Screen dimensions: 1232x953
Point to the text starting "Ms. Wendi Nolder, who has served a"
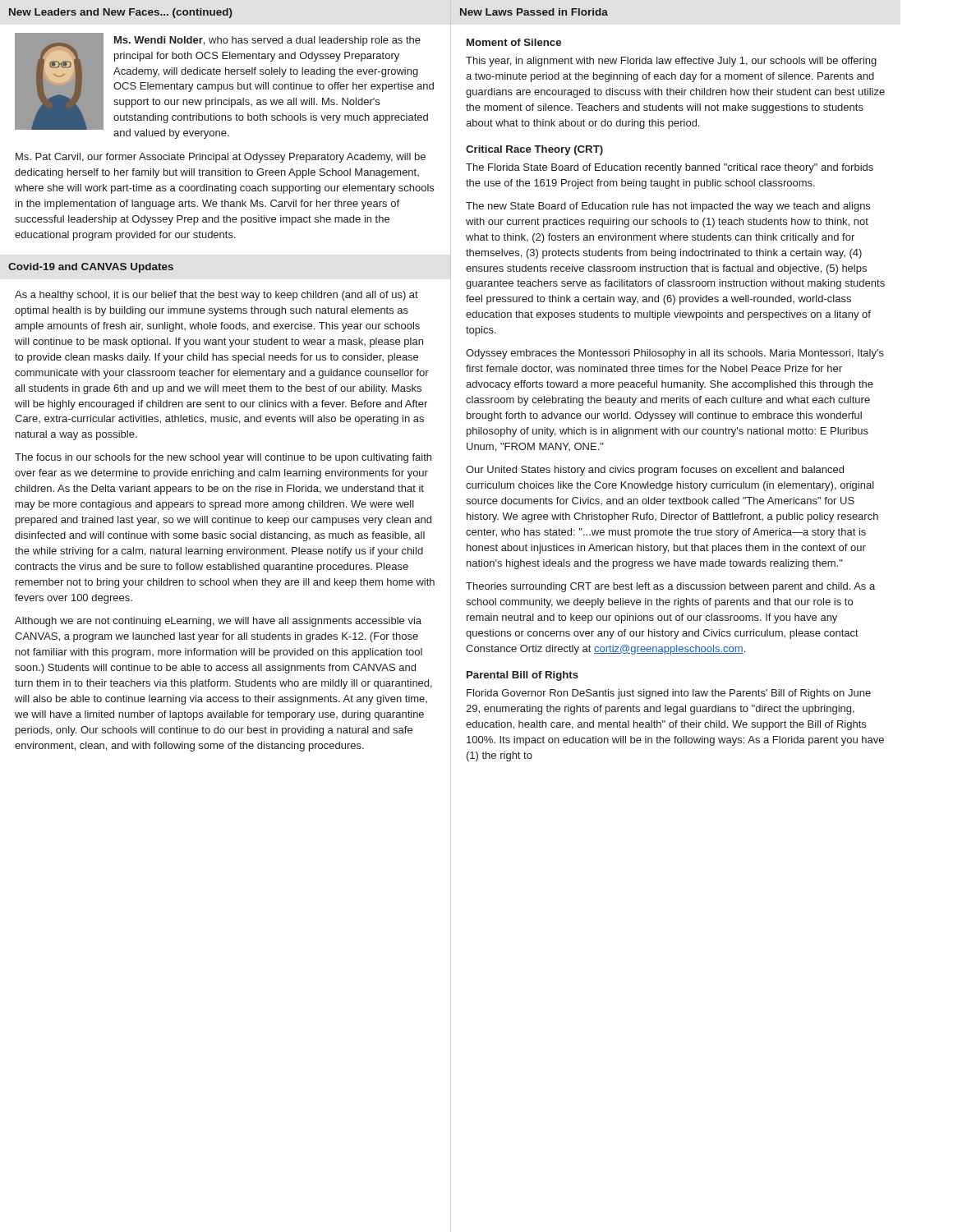(274, 86)
